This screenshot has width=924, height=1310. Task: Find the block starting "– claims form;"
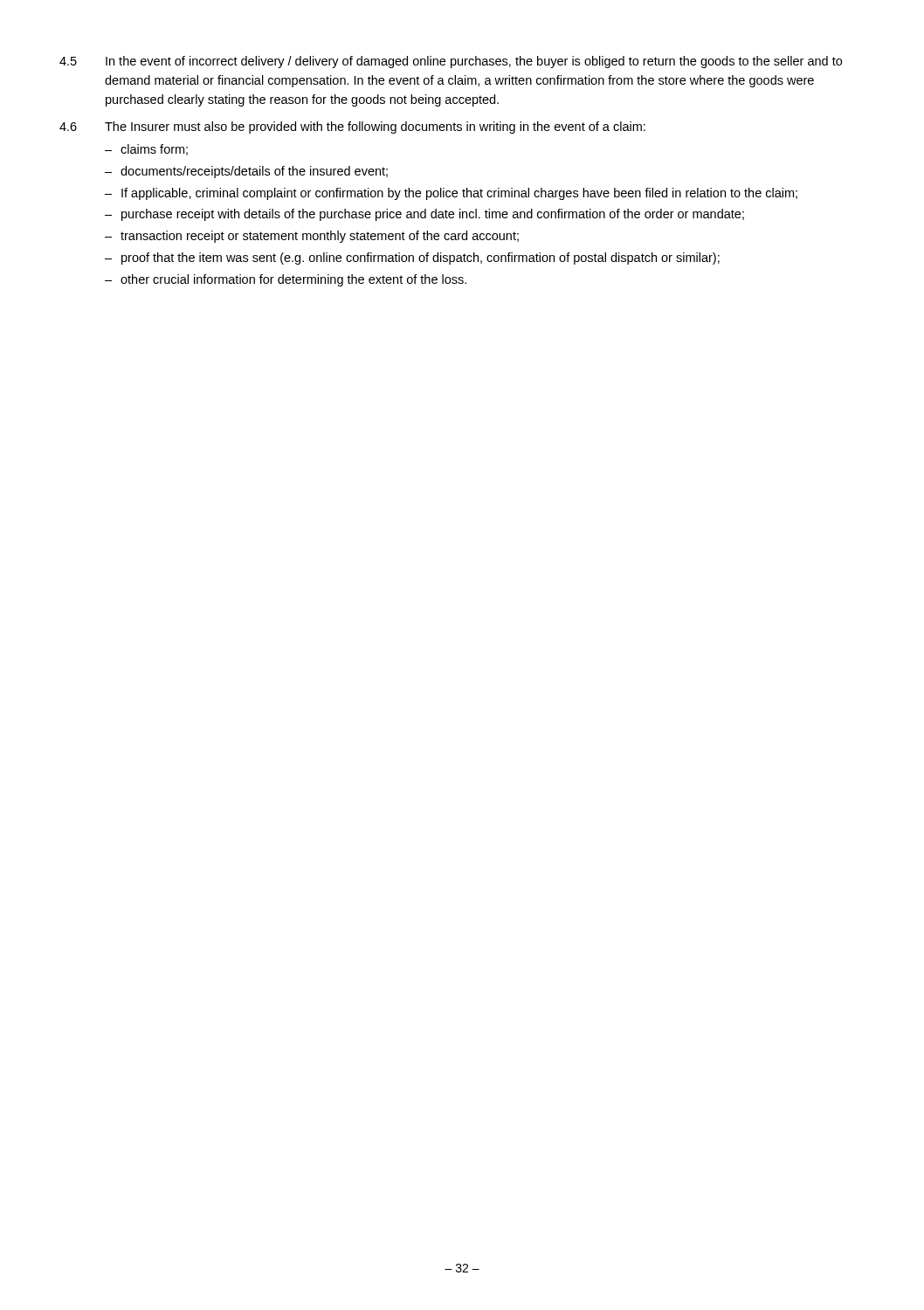point(146,150)
